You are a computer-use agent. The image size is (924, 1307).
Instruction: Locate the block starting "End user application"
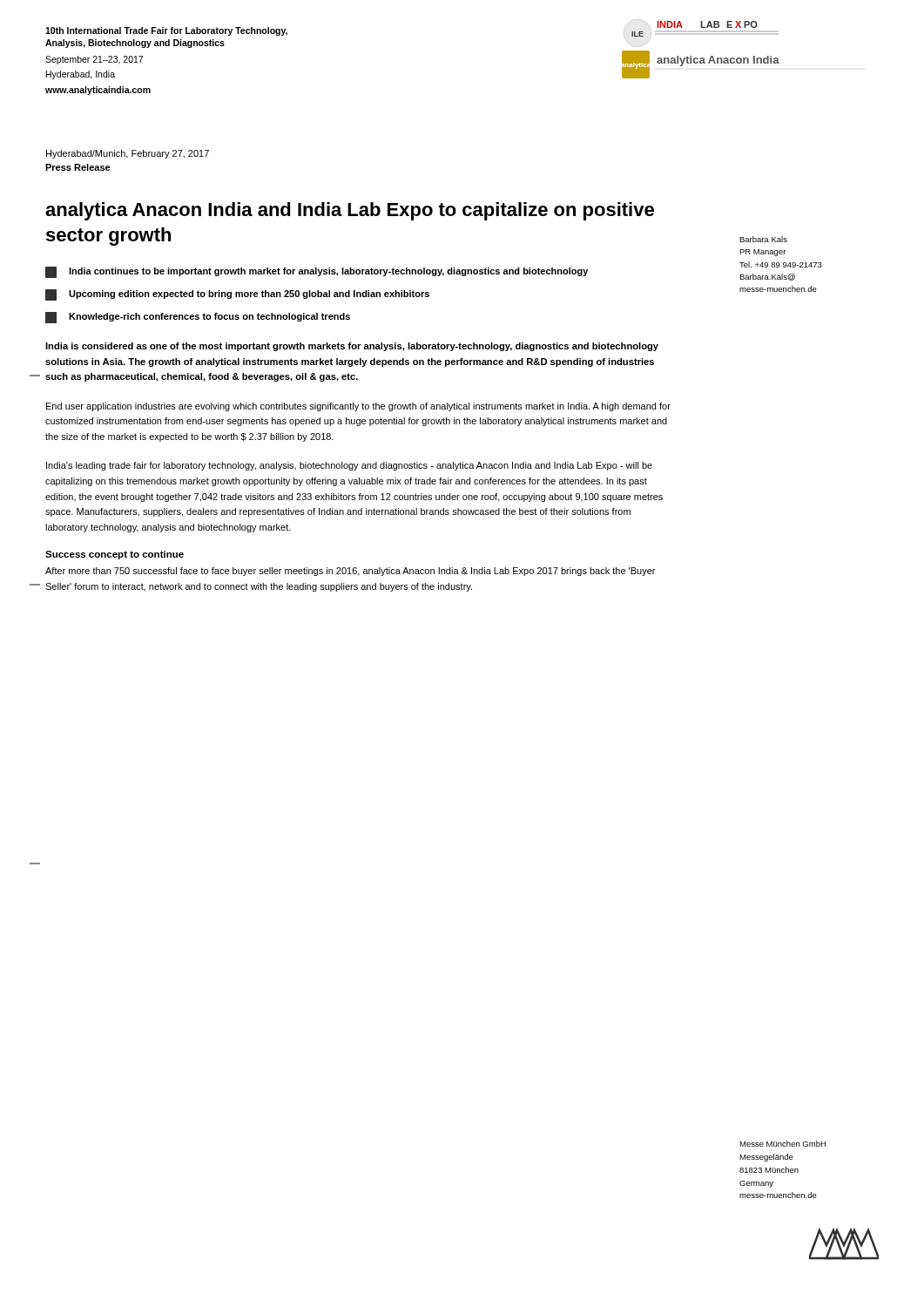(358, 421)
